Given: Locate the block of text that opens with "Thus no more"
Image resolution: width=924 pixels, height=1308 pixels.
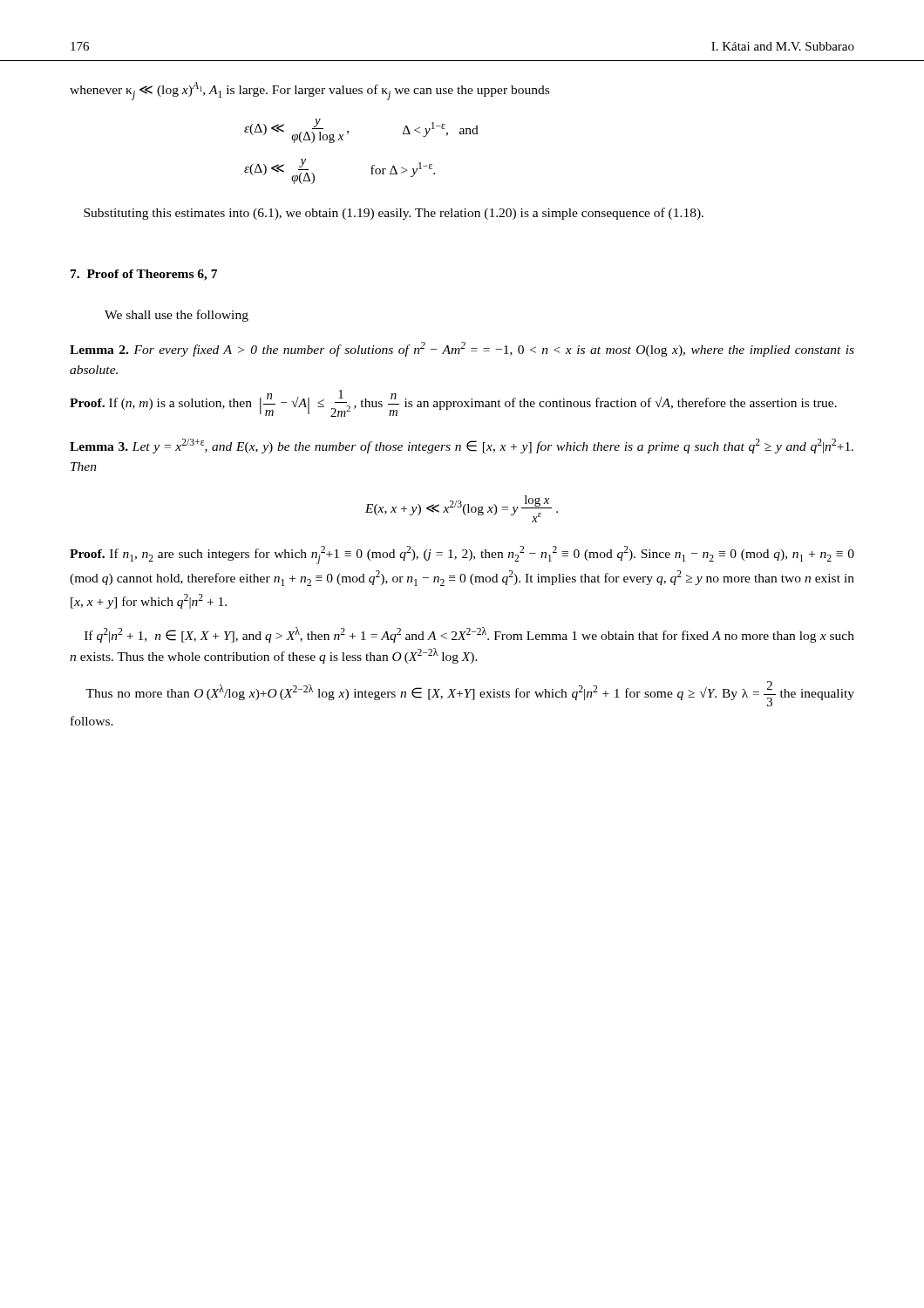Looking at the screenshot, I should point(462,703).
